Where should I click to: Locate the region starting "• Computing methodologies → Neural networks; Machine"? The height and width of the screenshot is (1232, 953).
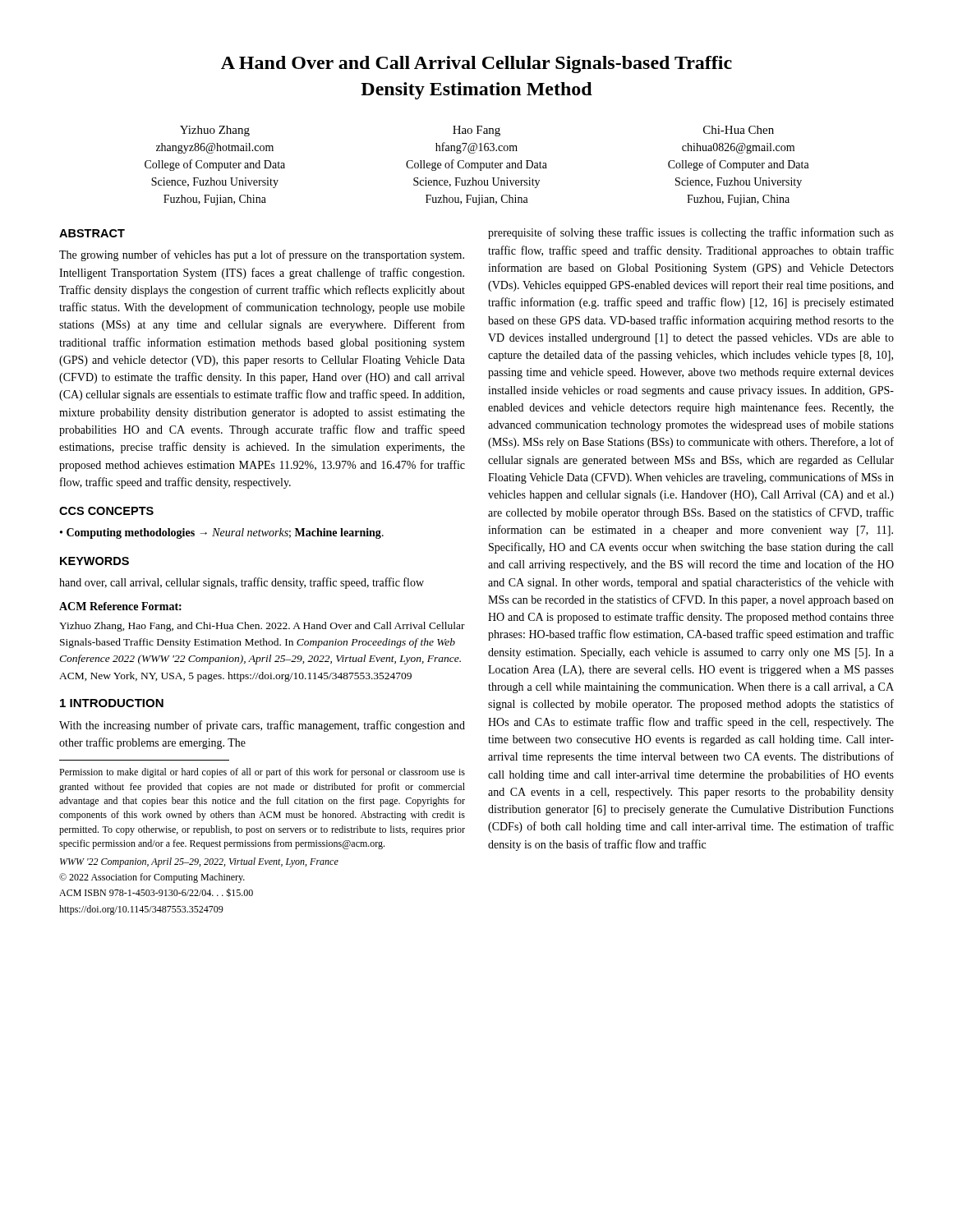262,533
